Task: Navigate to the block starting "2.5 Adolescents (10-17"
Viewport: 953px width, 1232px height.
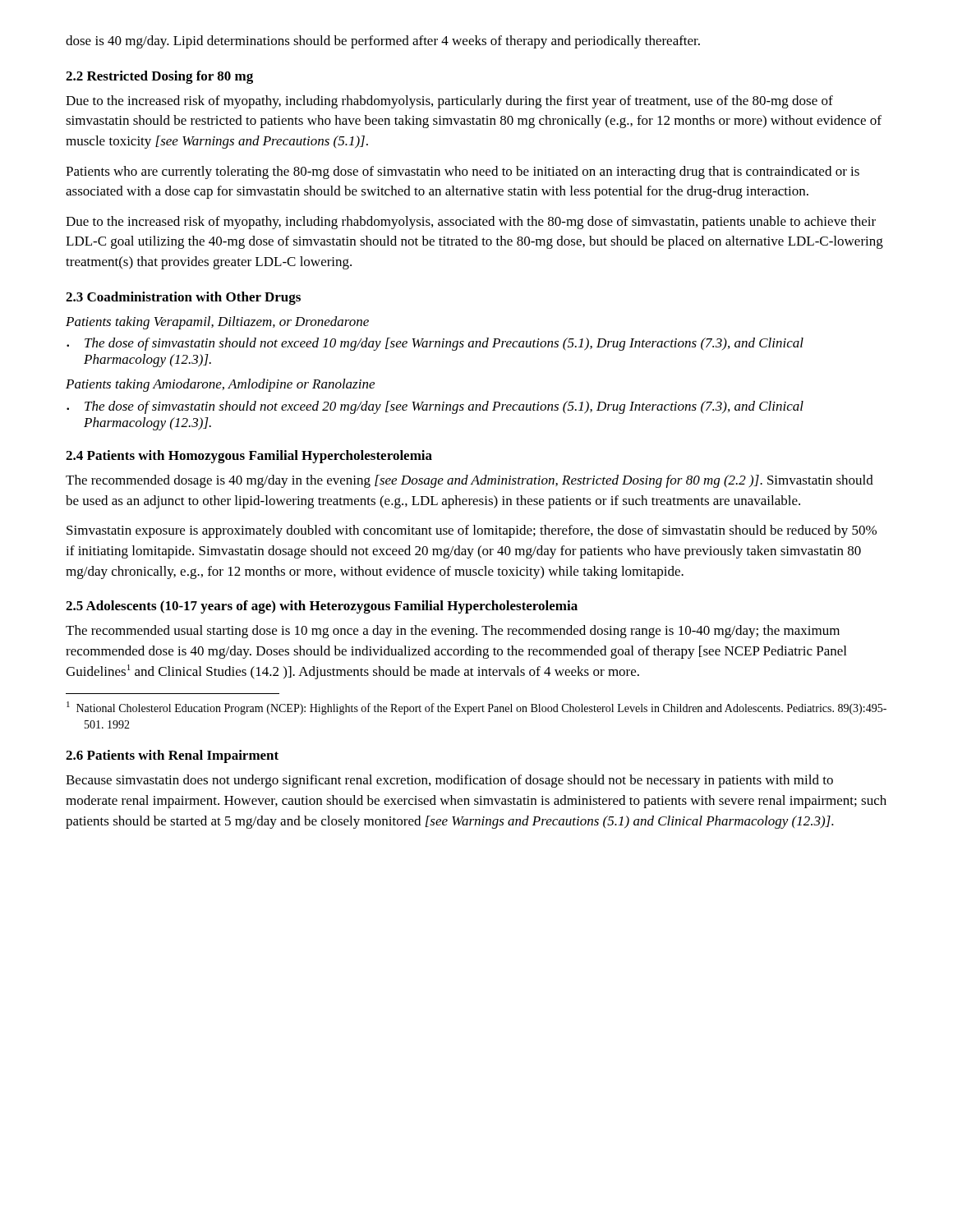Action: (x=322, y=606)
